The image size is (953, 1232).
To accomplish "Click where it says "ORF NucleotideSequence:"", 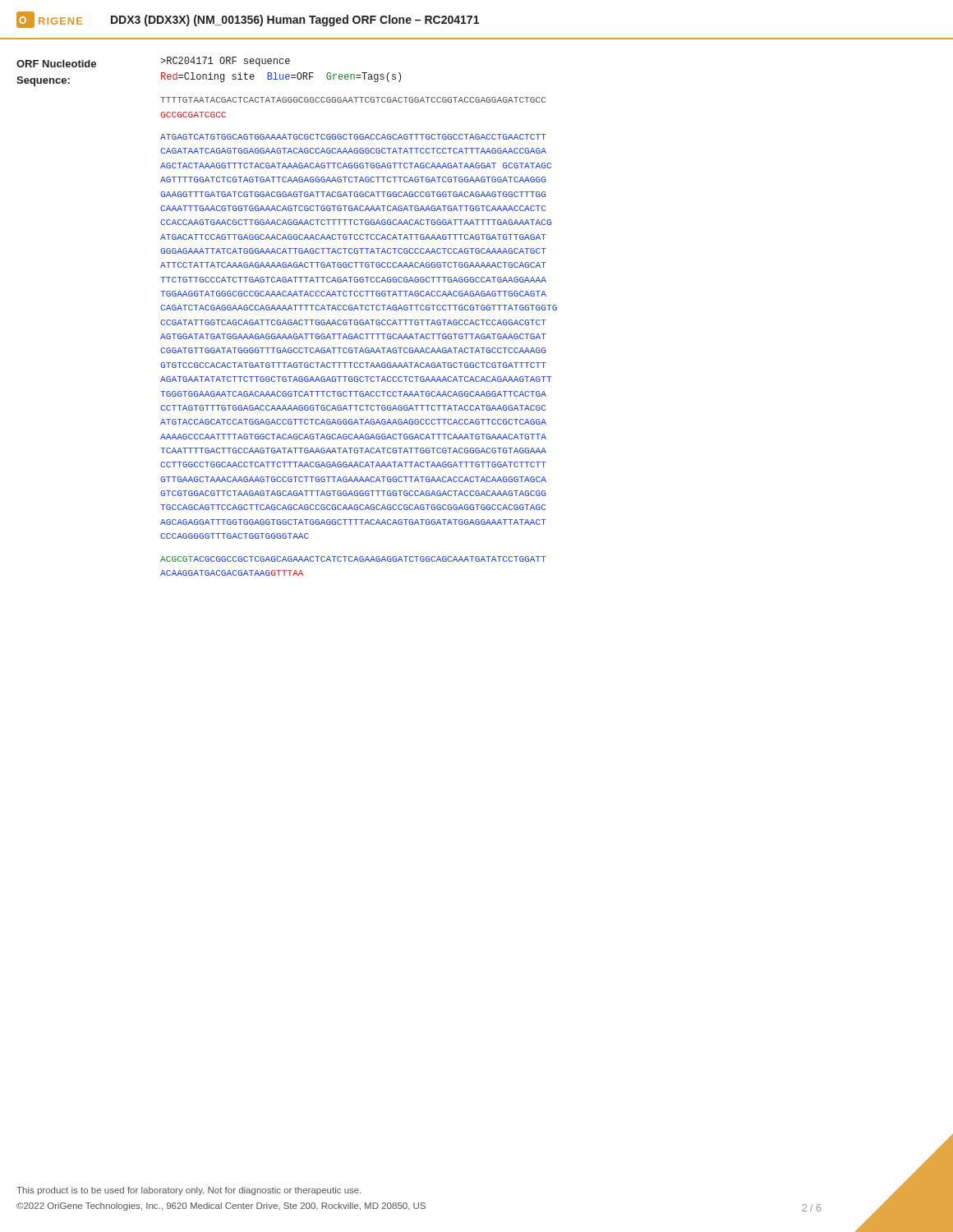I will (56, 72).
